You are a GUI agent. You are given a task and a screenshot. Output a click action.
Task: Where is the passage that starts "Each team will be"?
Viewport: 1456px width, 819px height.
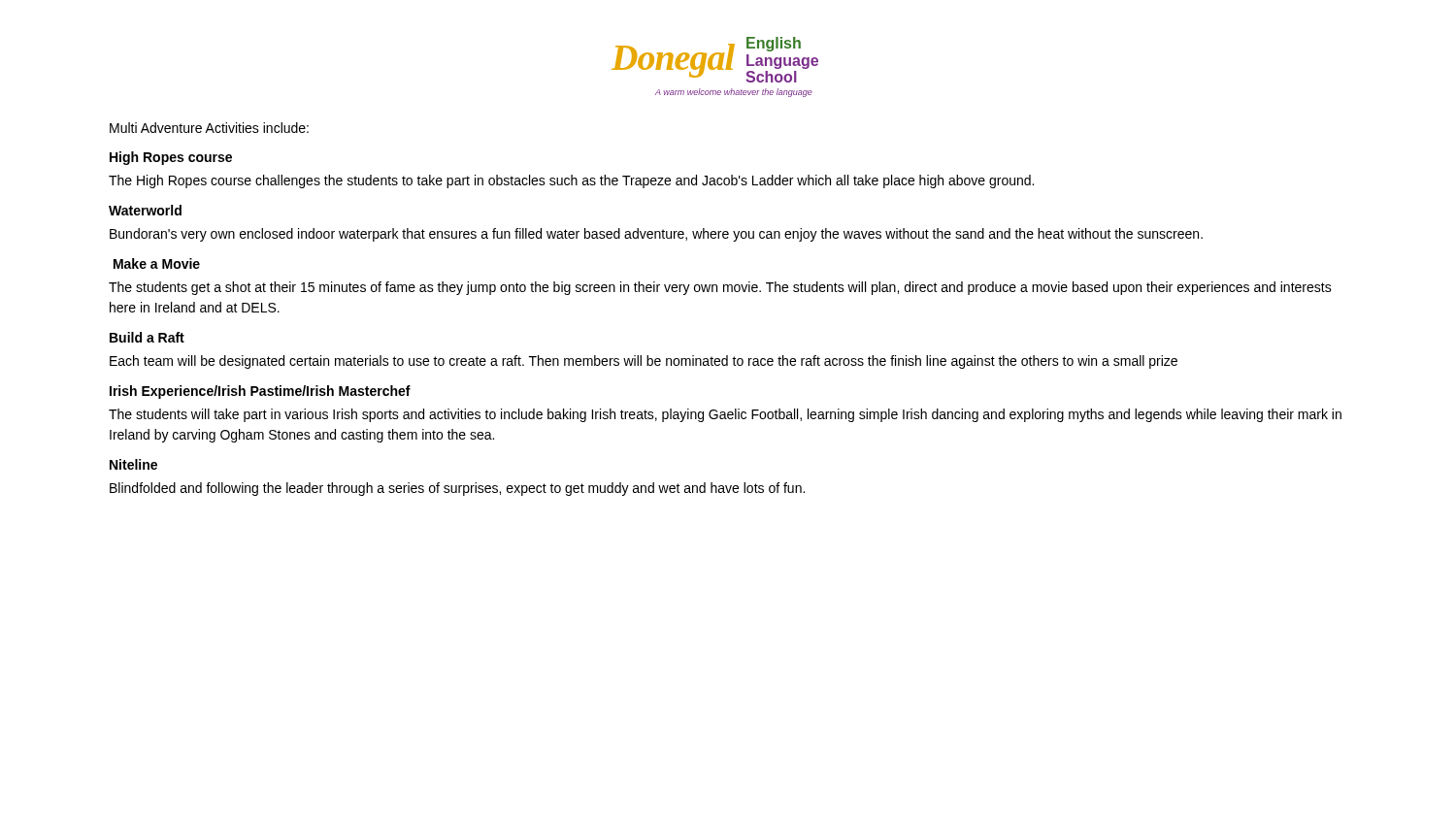point(643,361)
